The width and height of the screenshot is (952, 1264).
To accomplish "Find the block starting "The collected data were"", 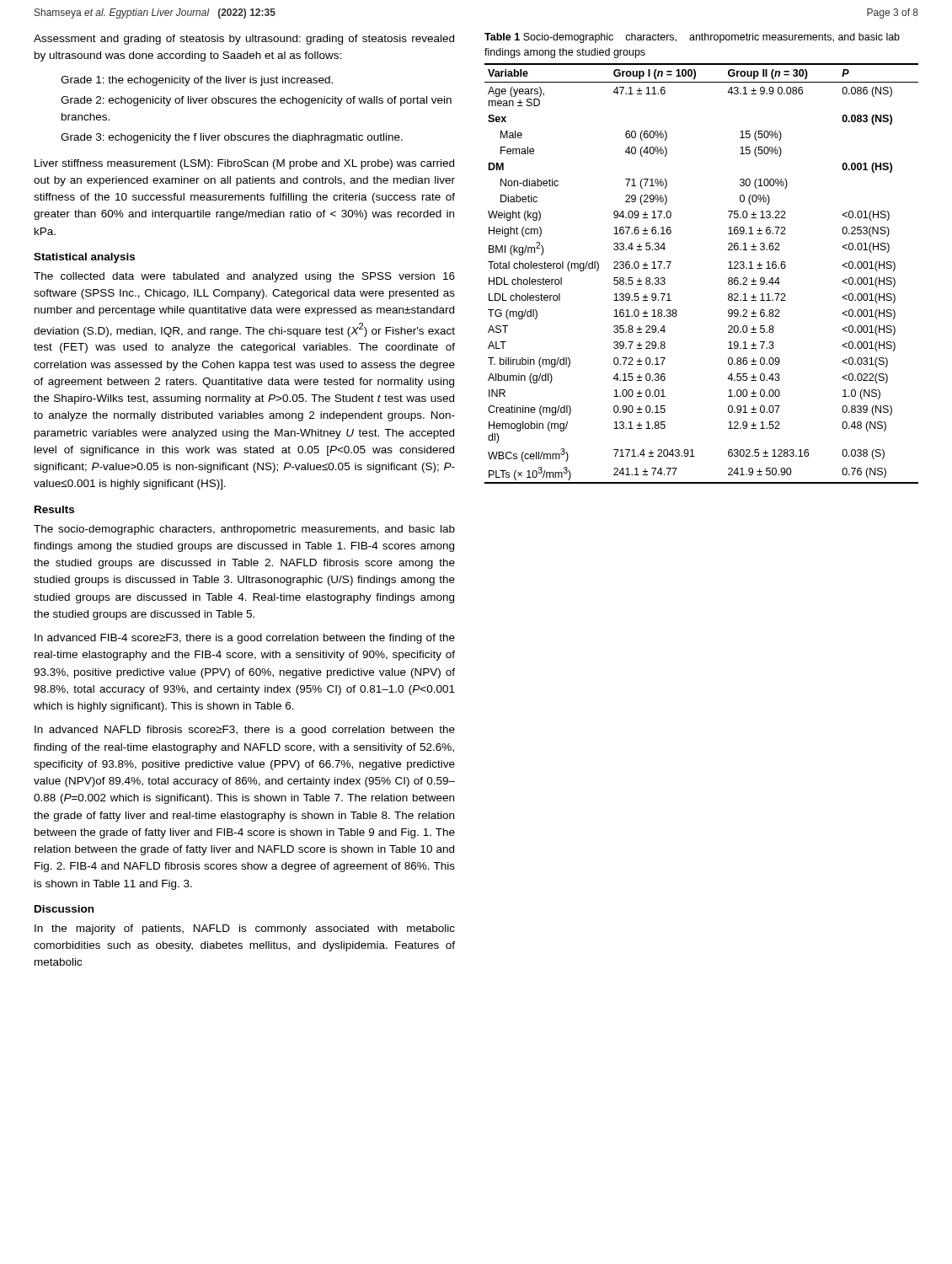I will (244, 380).
